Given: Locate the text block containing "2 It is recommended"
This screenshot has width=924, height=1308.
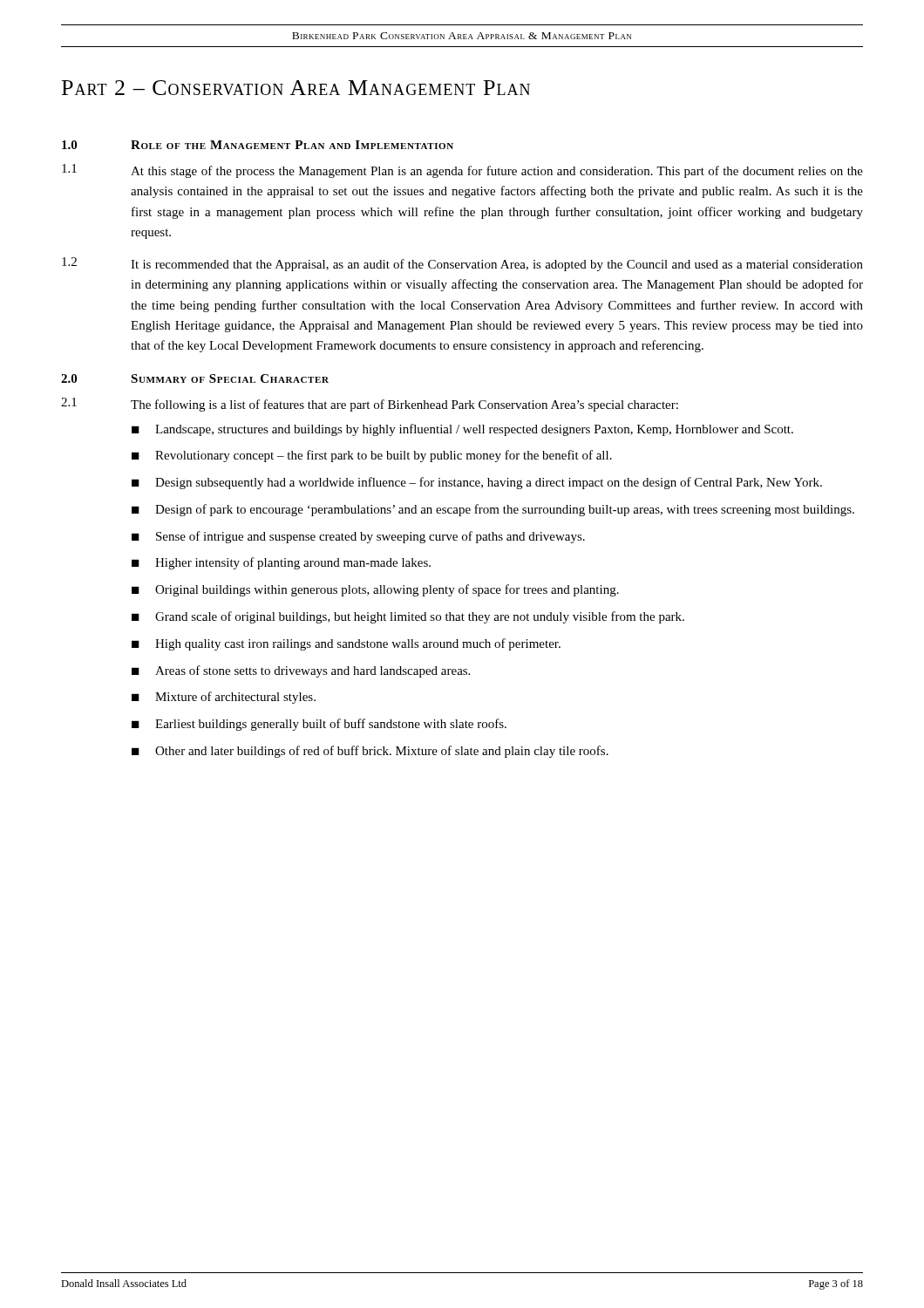Looking at the screenshot, I should 462,305.
